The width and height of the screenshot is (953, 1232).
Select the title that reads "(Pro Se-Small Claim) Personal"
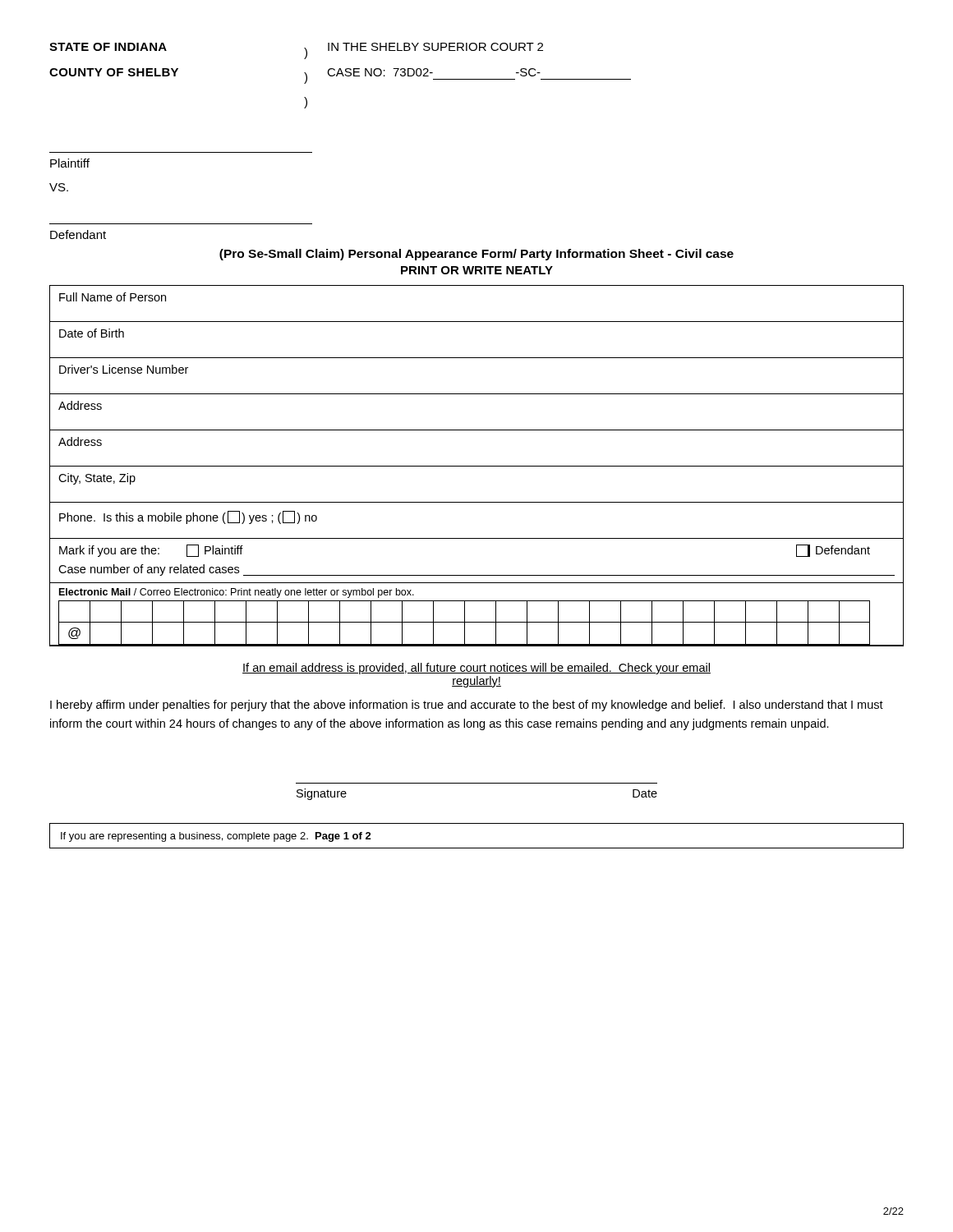476,262
